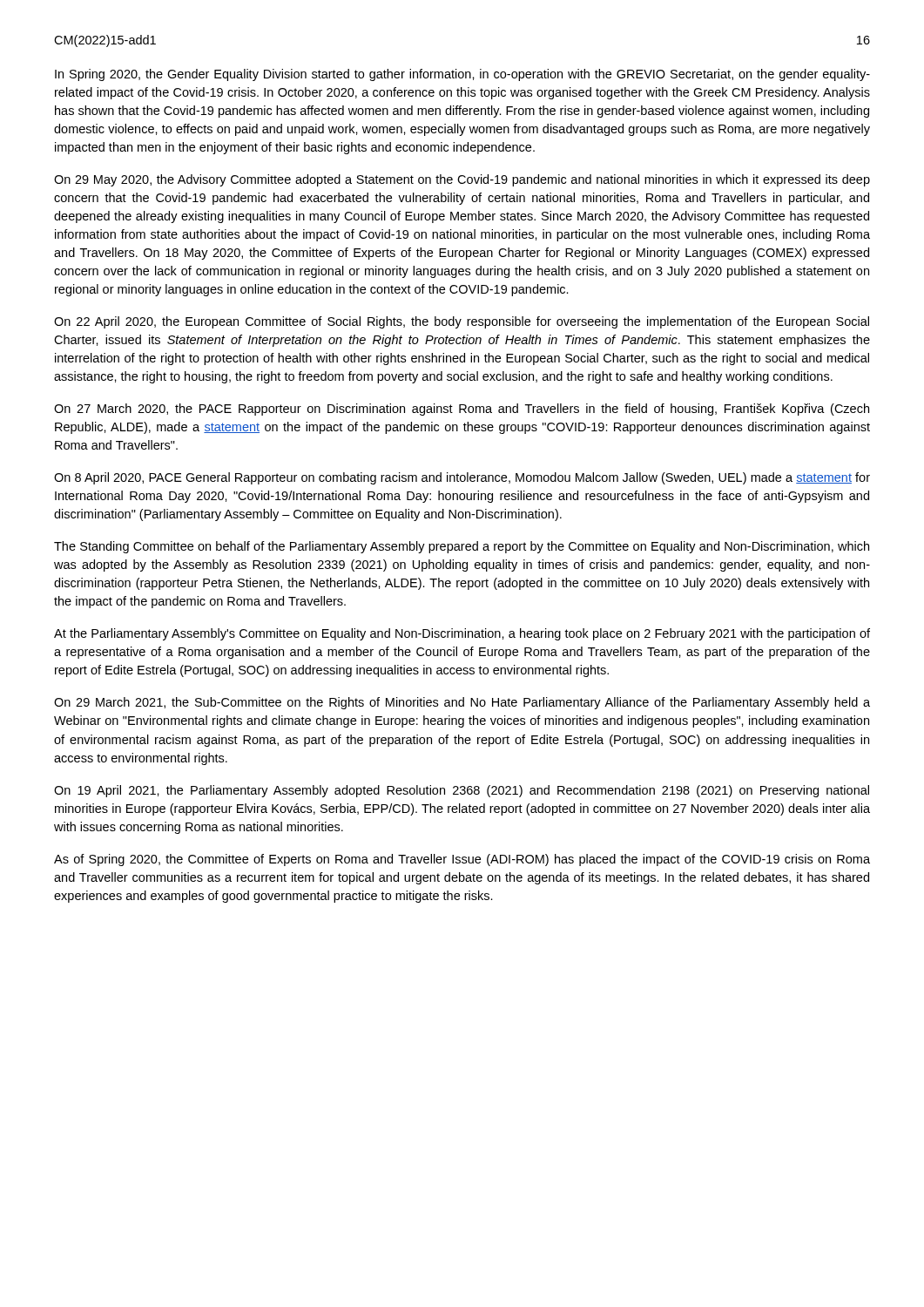Select the text block starting "On 22 April"
This screenshot has width=924, height=1307.
click(x=462, y=349)
